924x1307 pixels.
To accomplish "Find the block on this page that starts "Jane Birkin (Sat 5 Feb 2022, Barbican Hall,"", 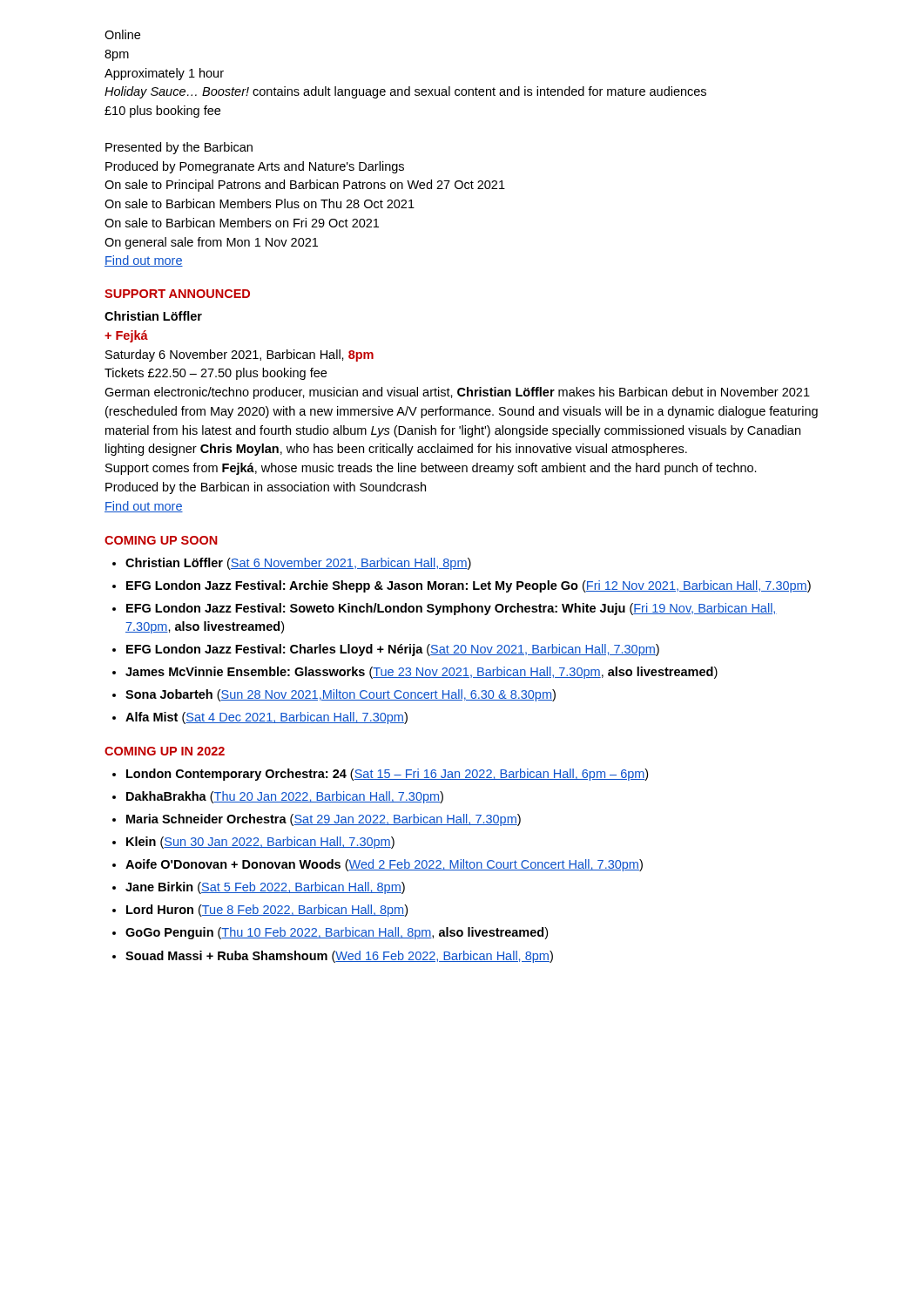I will (265, 887).
